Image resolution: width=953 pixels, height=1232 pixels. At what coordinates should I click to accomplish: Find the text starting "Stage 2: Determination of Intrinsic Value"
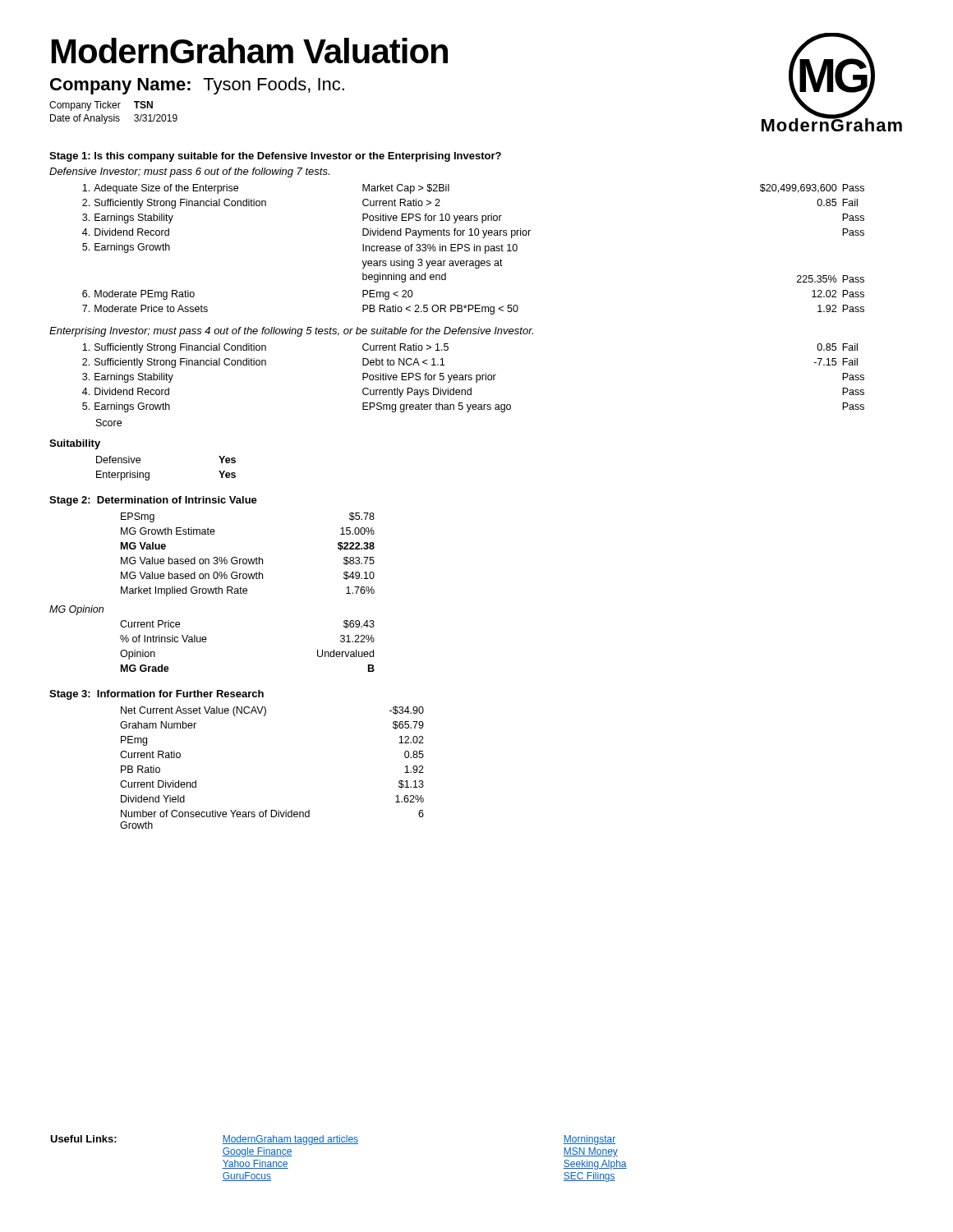point(153,499)
